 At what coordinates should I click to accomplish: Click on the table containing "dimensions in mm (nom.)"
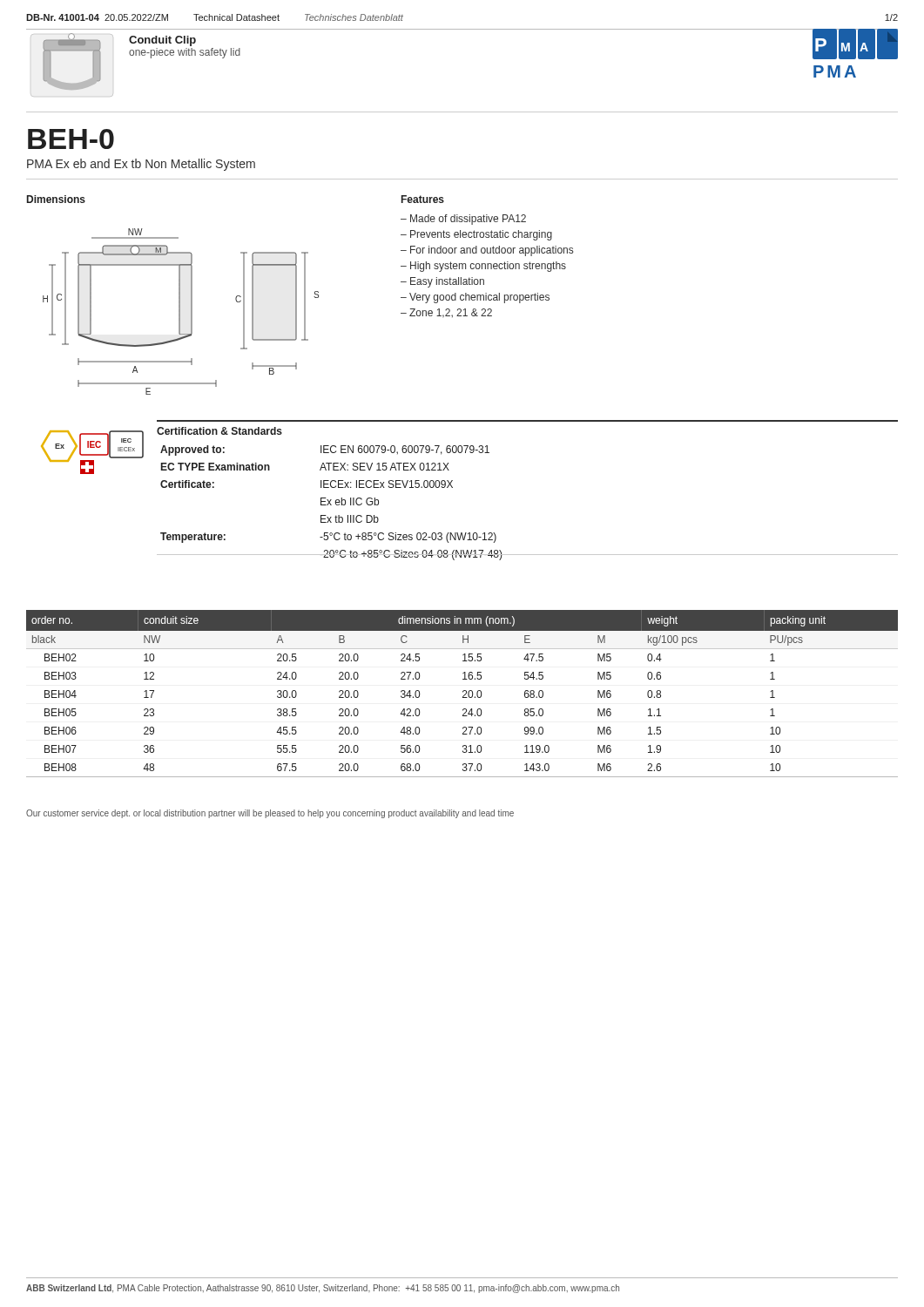[462, 694]
